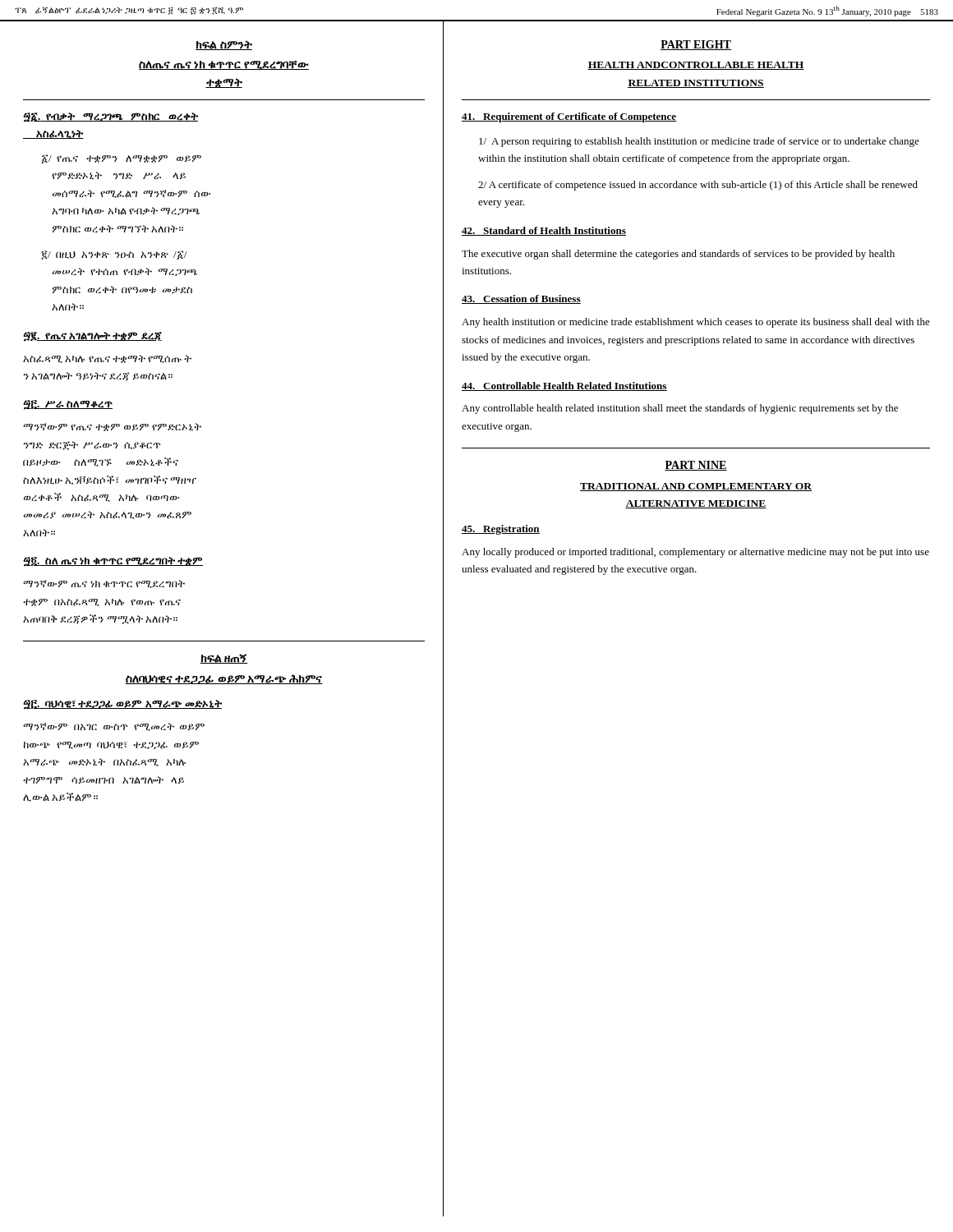Navigate to the region starting "አስፈጻሚ አካሉ የጤና ተቋማት"
Viewport: 953px width, 1232px height.
107,367
